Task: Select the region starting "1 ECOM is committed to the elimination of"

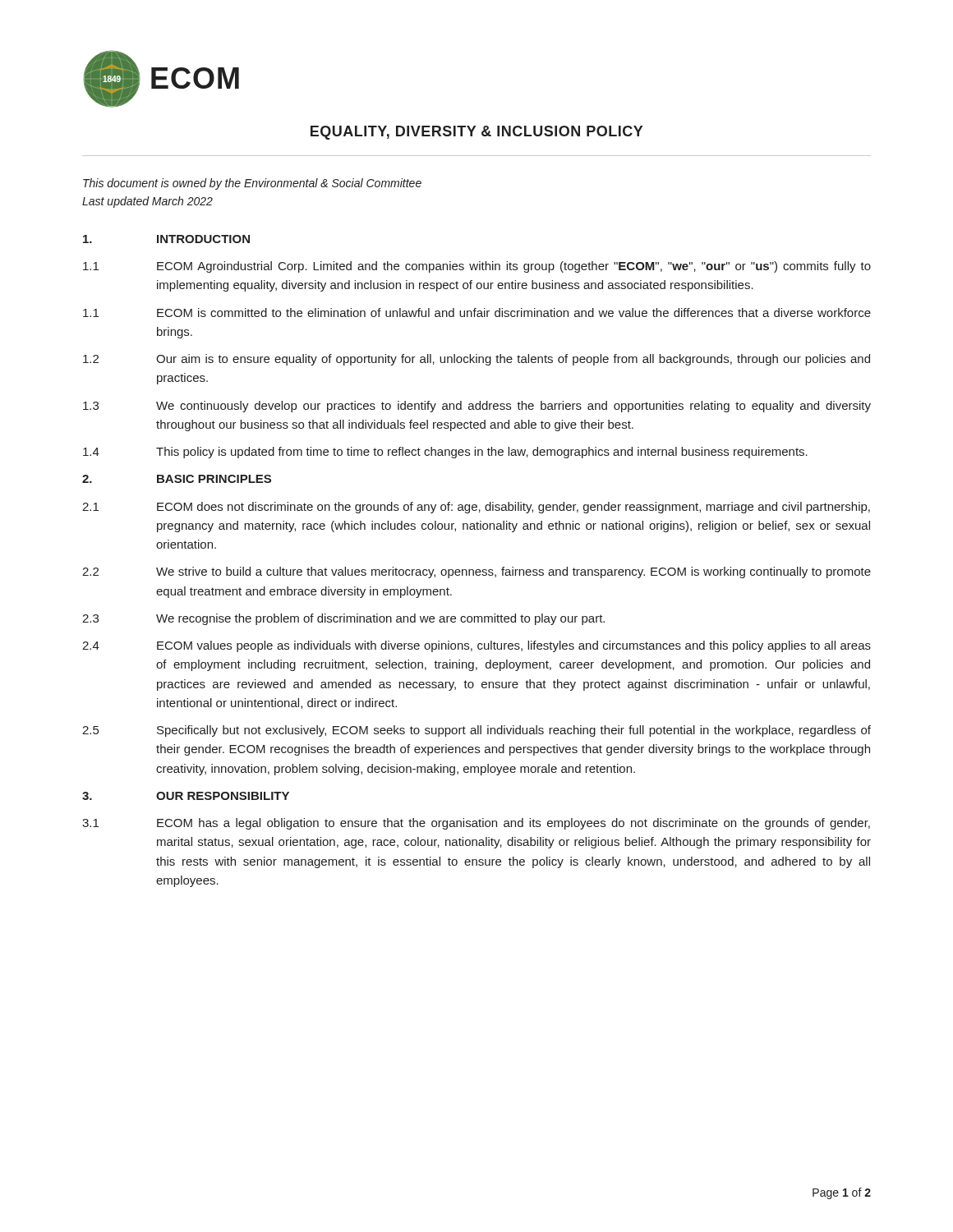Action: pos(476,322)
